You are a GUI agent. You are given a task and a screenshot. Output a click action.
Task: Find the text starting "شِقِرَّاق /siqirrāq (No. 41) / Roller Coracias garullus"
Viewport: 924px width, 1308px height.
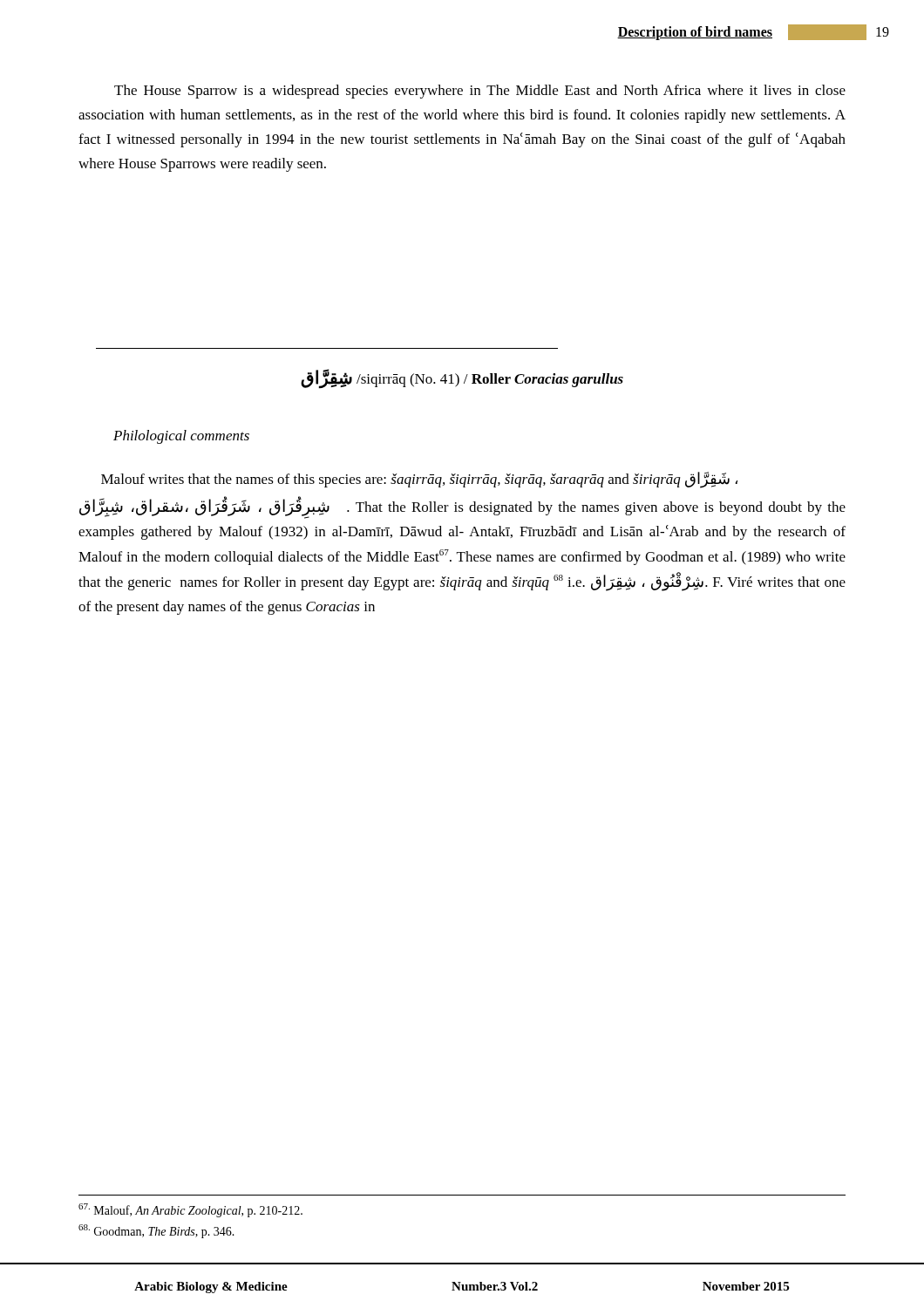pos(462,378)
